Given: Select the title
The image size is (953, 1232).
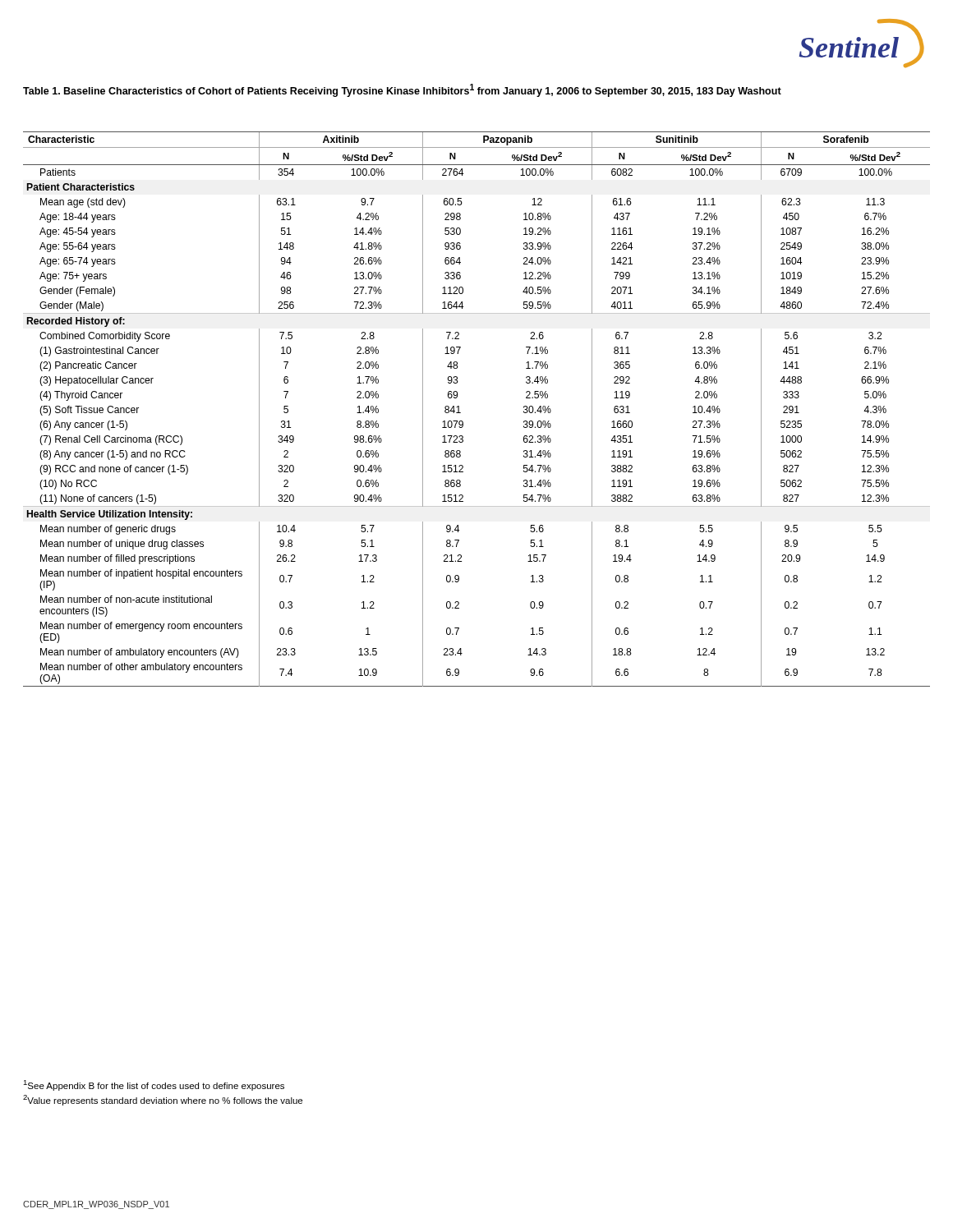Looking at the screenshot, I should [x=476, y=91].
